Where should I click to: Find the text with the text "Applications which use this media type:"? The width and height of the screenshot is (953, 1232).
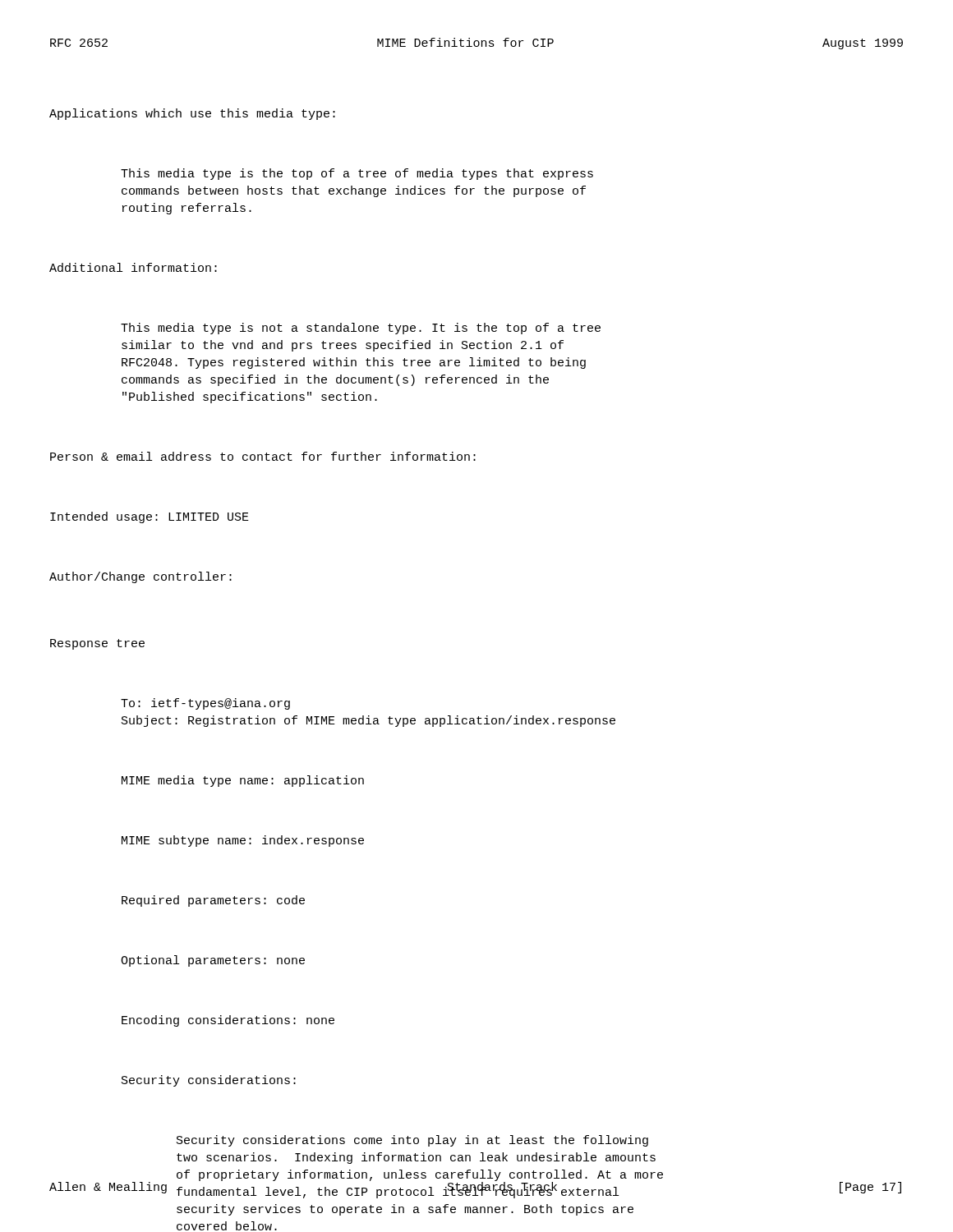(x=194, y=123)
